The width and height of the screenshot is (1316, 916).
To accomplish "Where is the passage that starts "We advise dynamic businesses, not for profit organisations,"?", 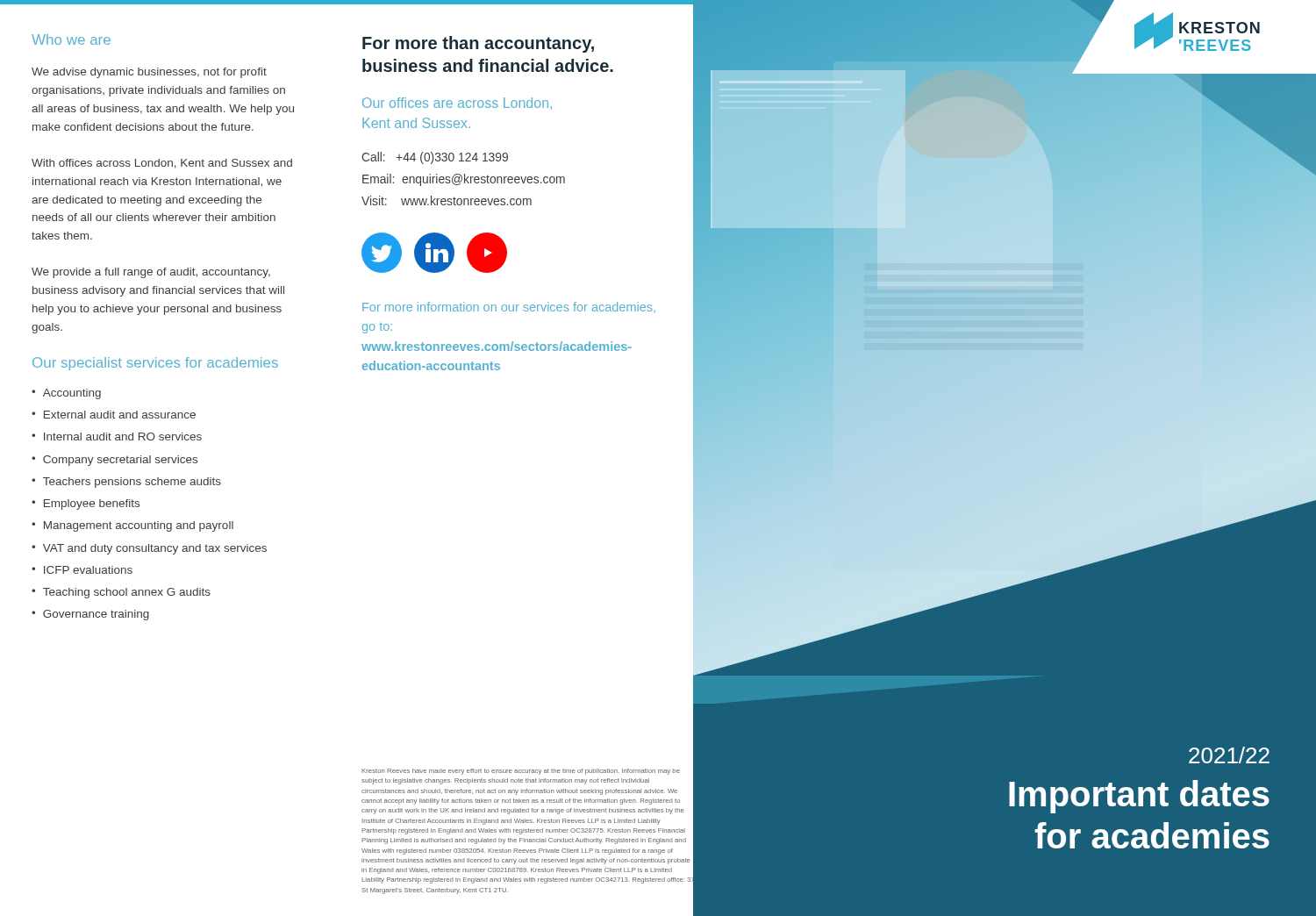I will coord(163,99).
